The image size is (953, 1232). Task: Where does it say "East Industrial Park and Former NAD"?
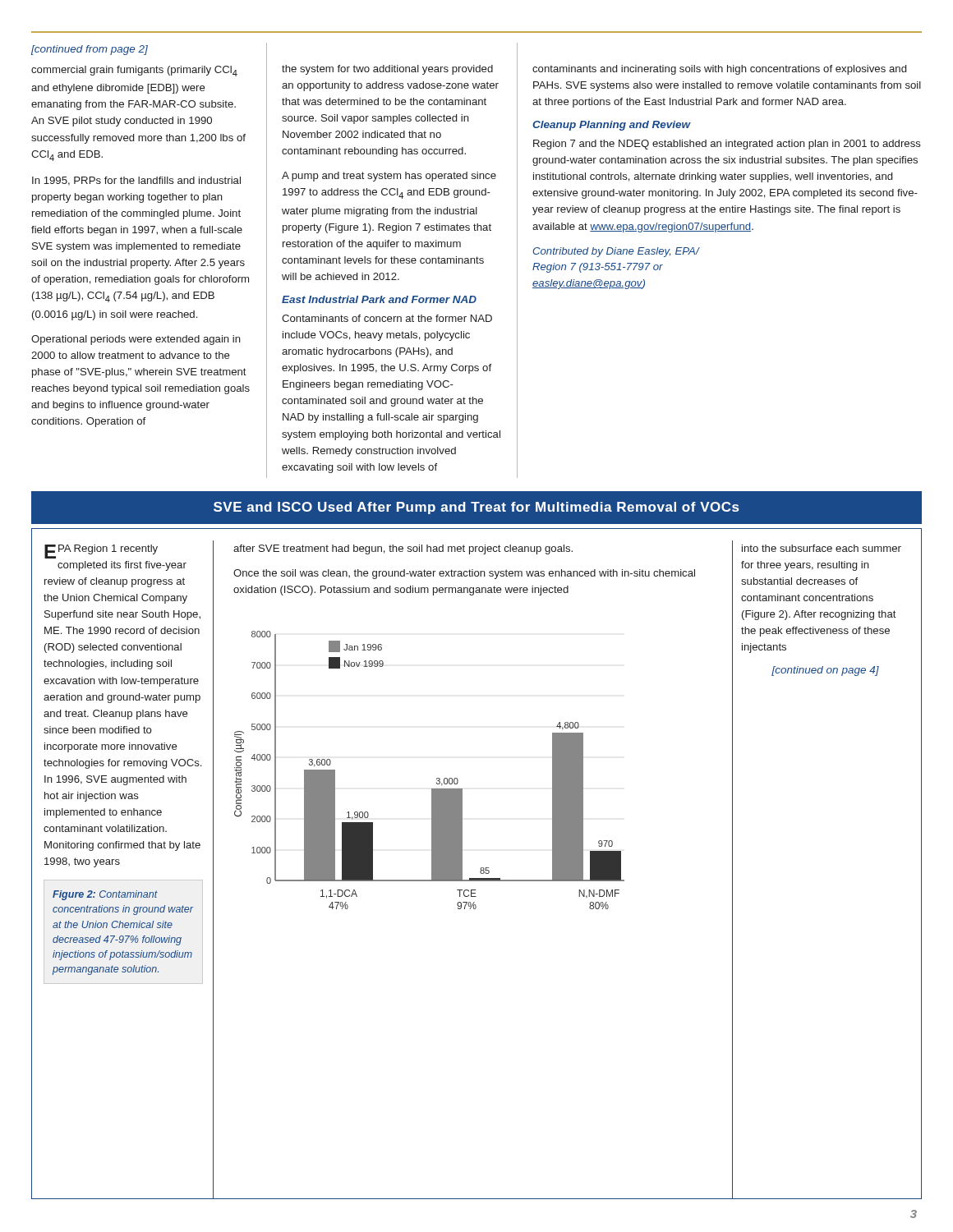tap(379, 299)
